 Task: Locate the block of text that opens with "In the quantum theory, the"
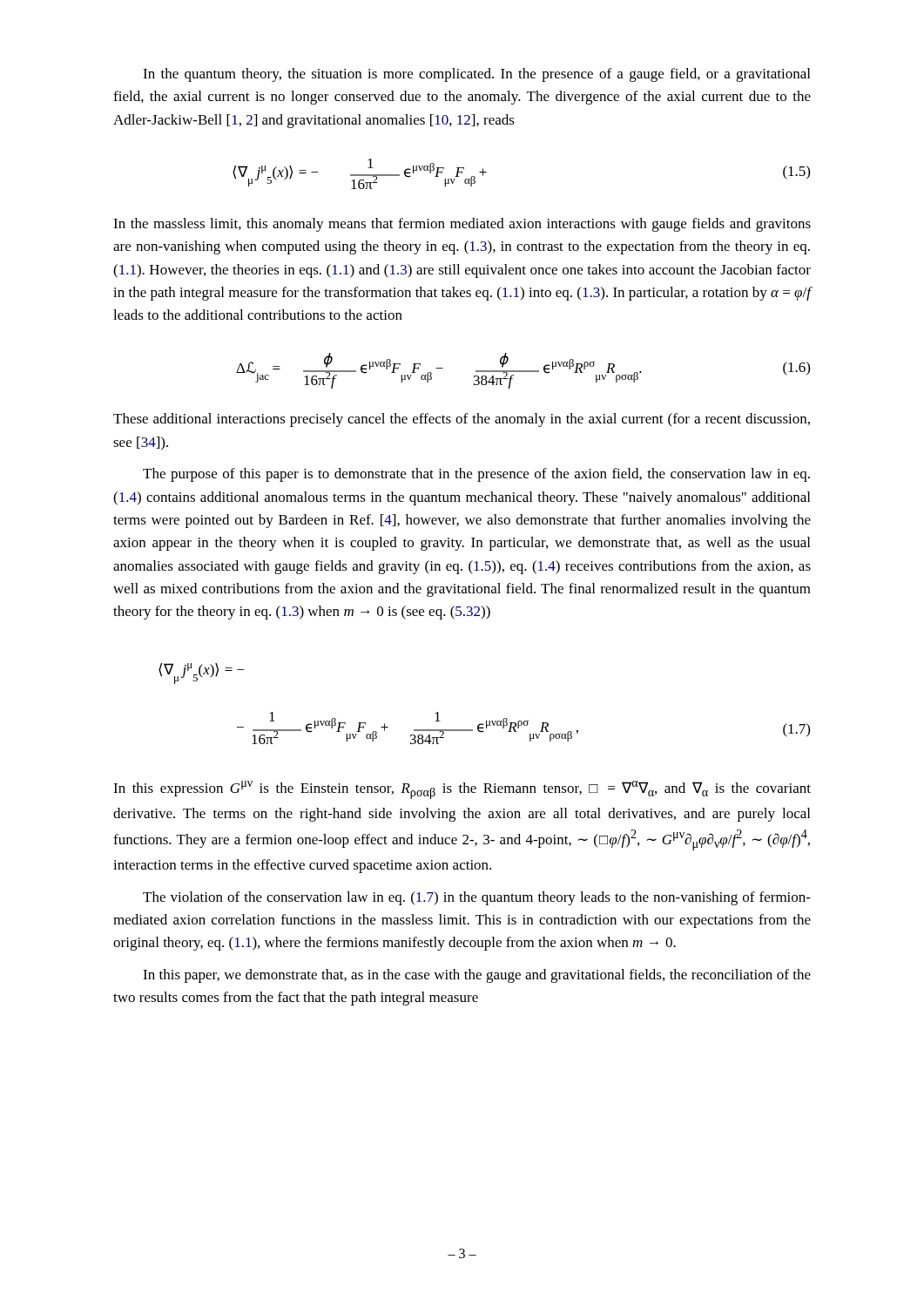click(x=462, y=97)
